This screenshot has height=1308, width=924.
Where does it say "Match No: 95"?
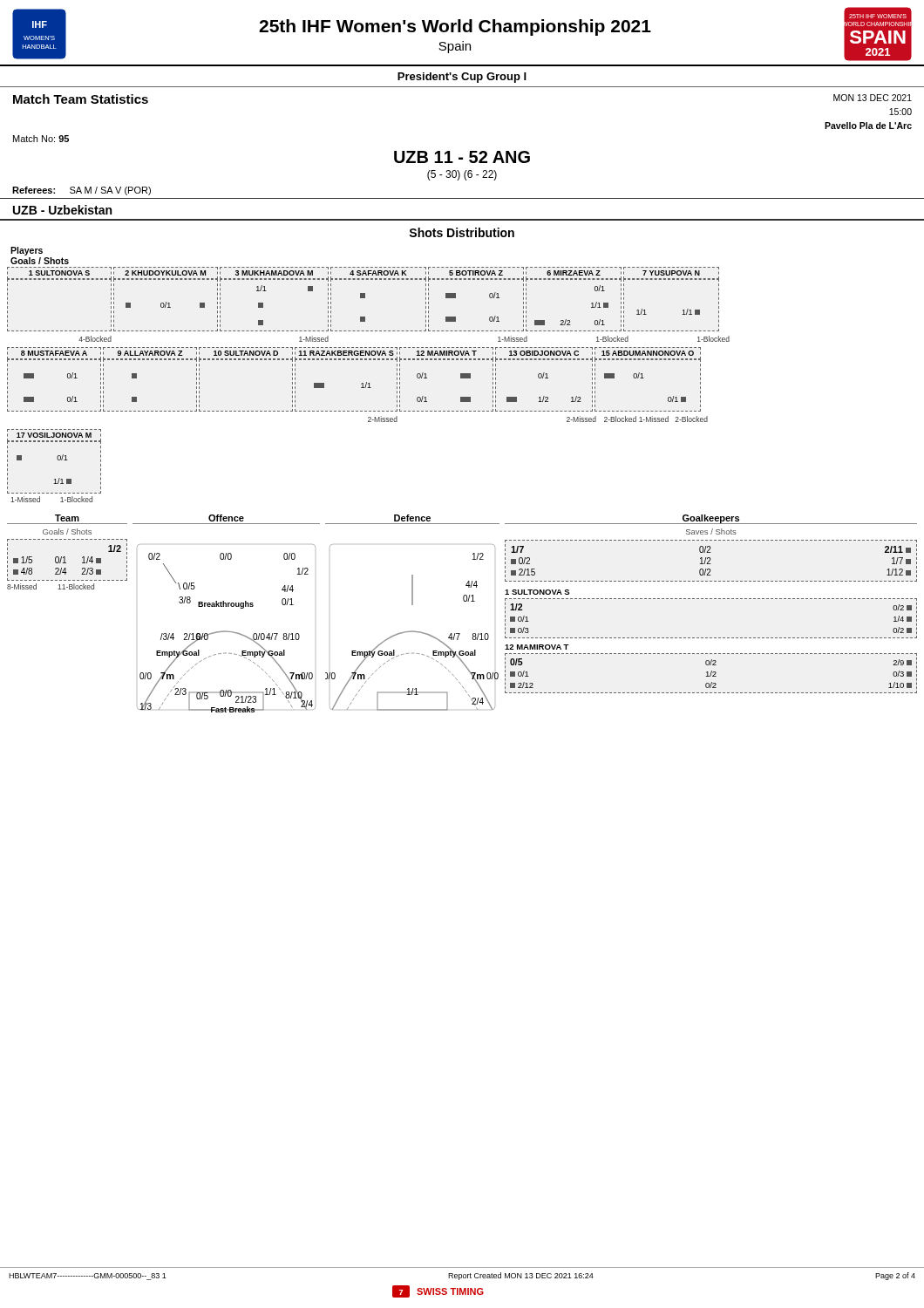pos(41,139)
